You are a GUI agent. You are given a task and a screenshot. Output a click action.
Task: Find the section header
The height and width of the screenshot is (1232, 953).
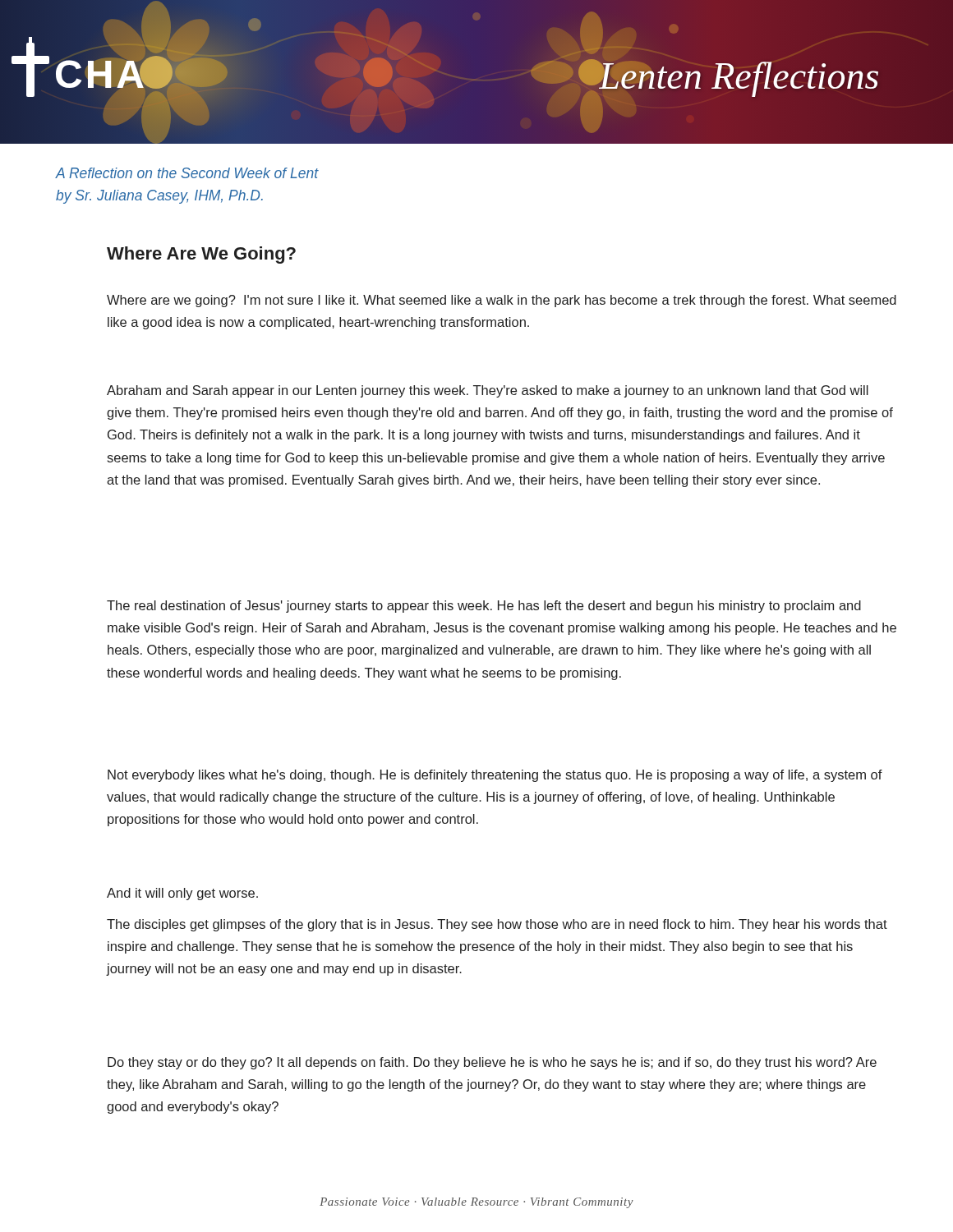(x=202, y=253)
